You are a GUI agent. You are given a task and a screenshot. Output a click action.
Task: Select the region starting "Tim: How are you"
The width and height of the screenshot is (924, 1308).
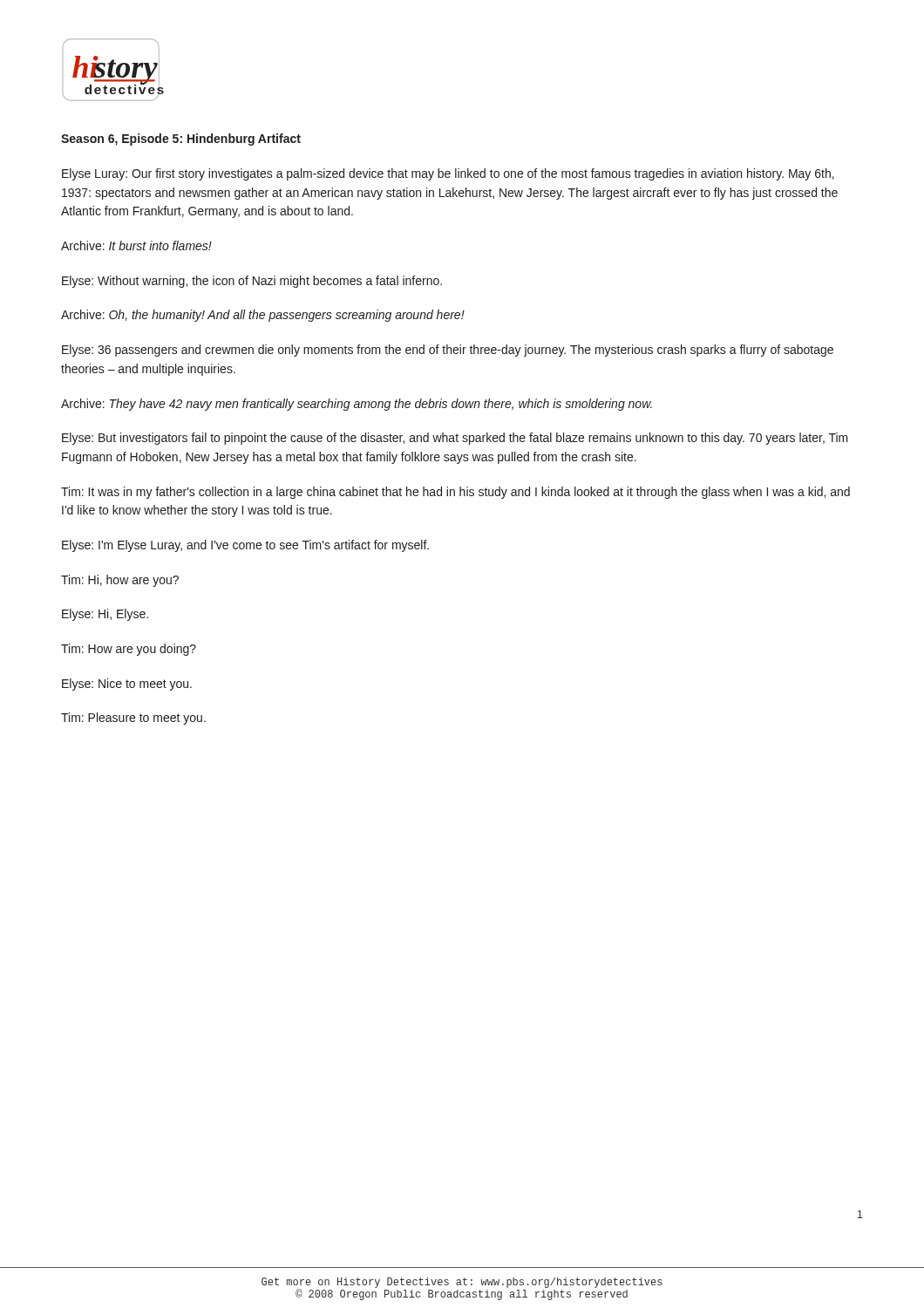129,649
